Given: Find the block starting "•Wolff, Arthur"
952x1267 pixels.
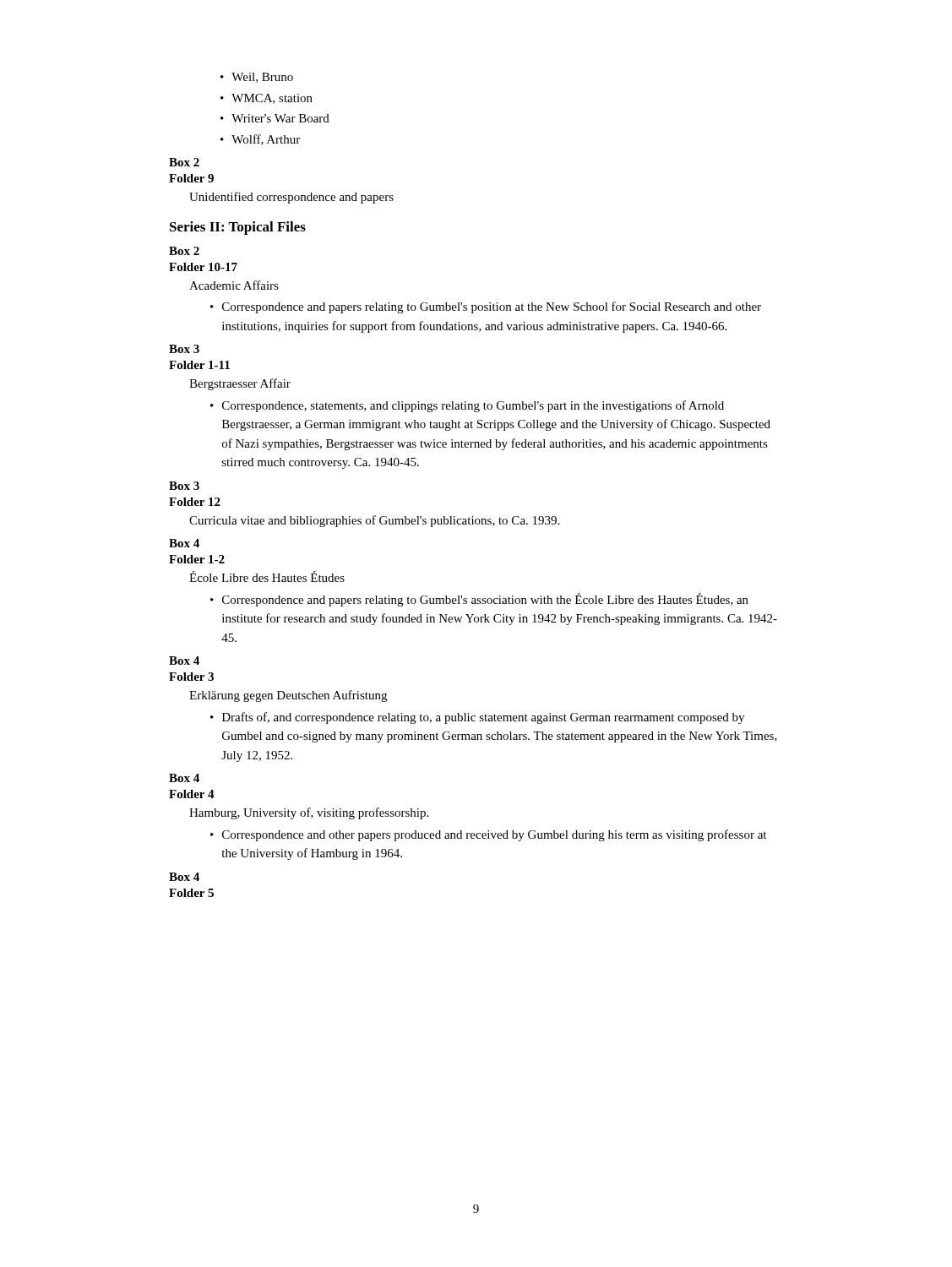Looking at the screenshot, I should click(260, 139).
